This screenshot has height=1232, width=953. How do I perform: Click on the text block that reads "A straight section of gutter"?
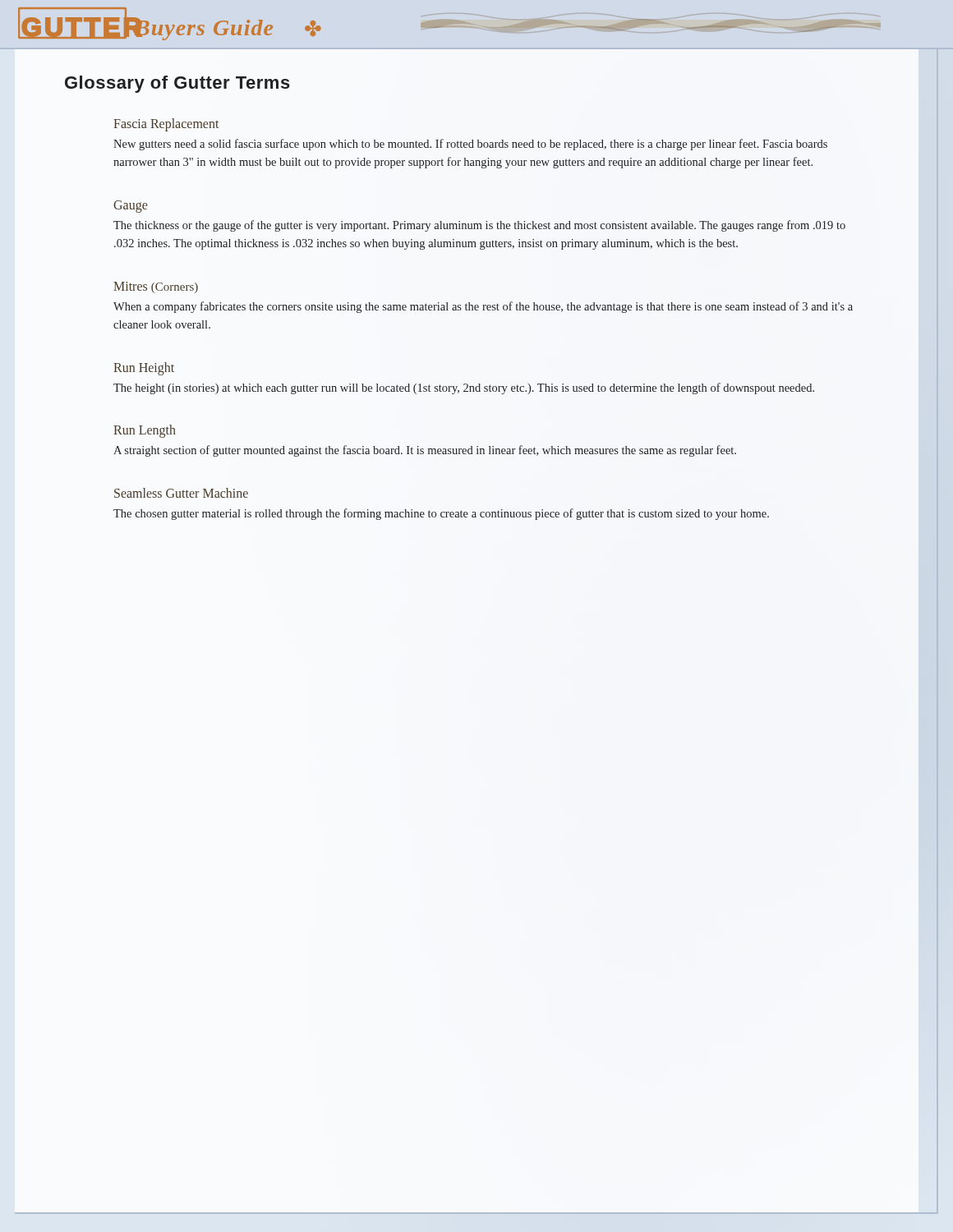[491, 451]
